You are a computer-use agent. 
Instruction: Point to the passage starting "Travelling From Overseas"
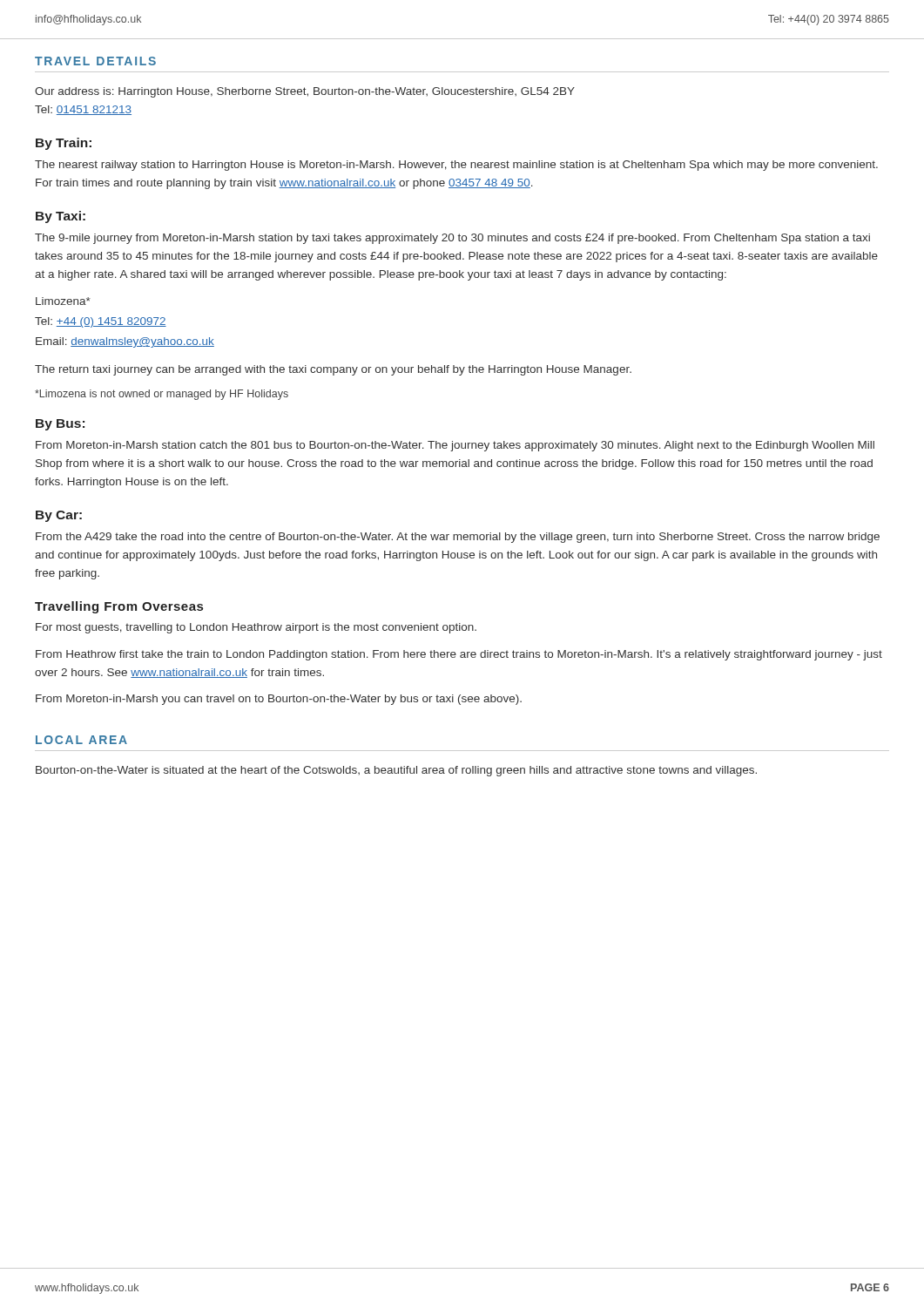pyautogui.click(x=119, y=606)
